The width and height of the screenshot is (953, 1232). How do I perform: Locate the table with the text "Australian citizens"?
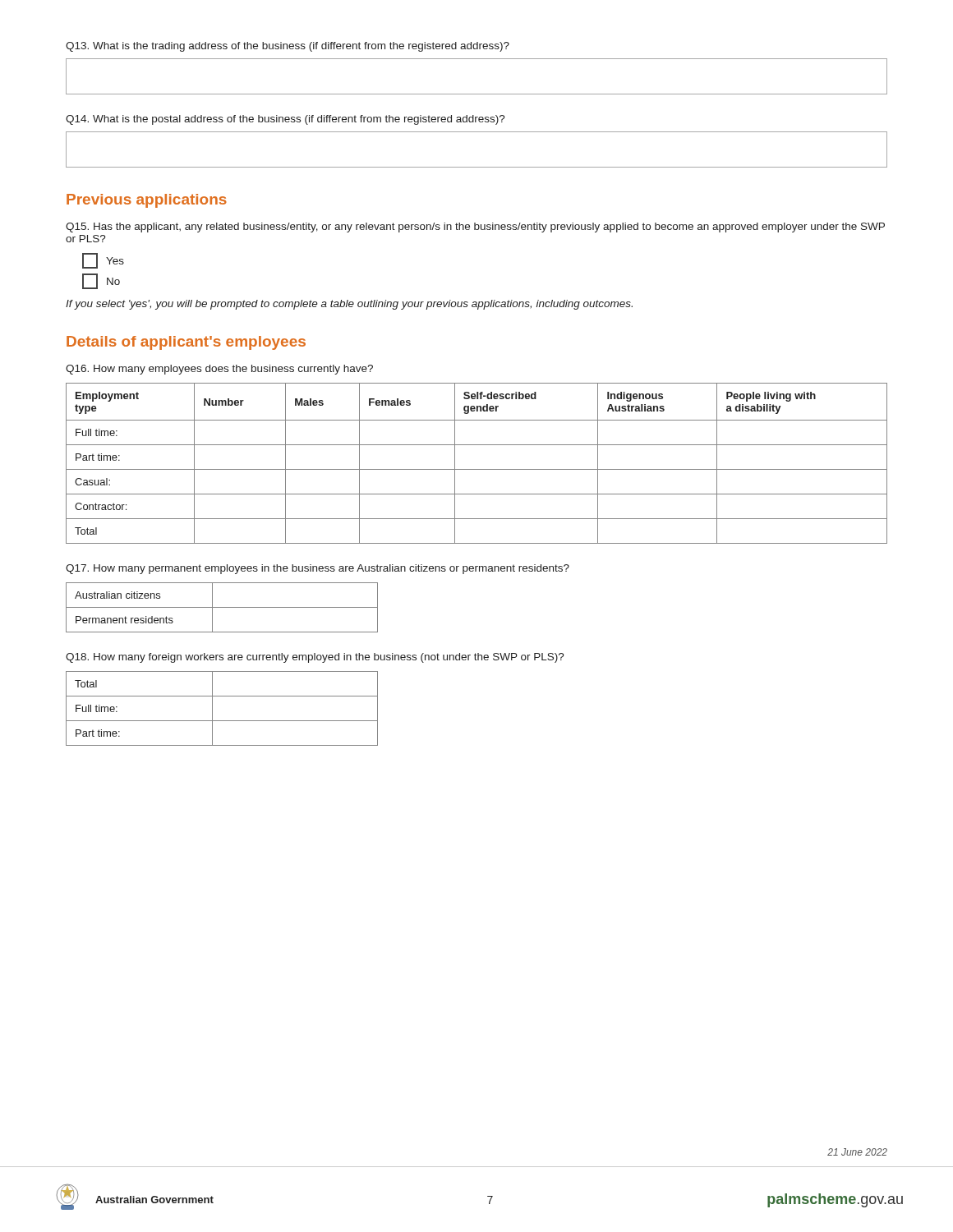point(476,607)
